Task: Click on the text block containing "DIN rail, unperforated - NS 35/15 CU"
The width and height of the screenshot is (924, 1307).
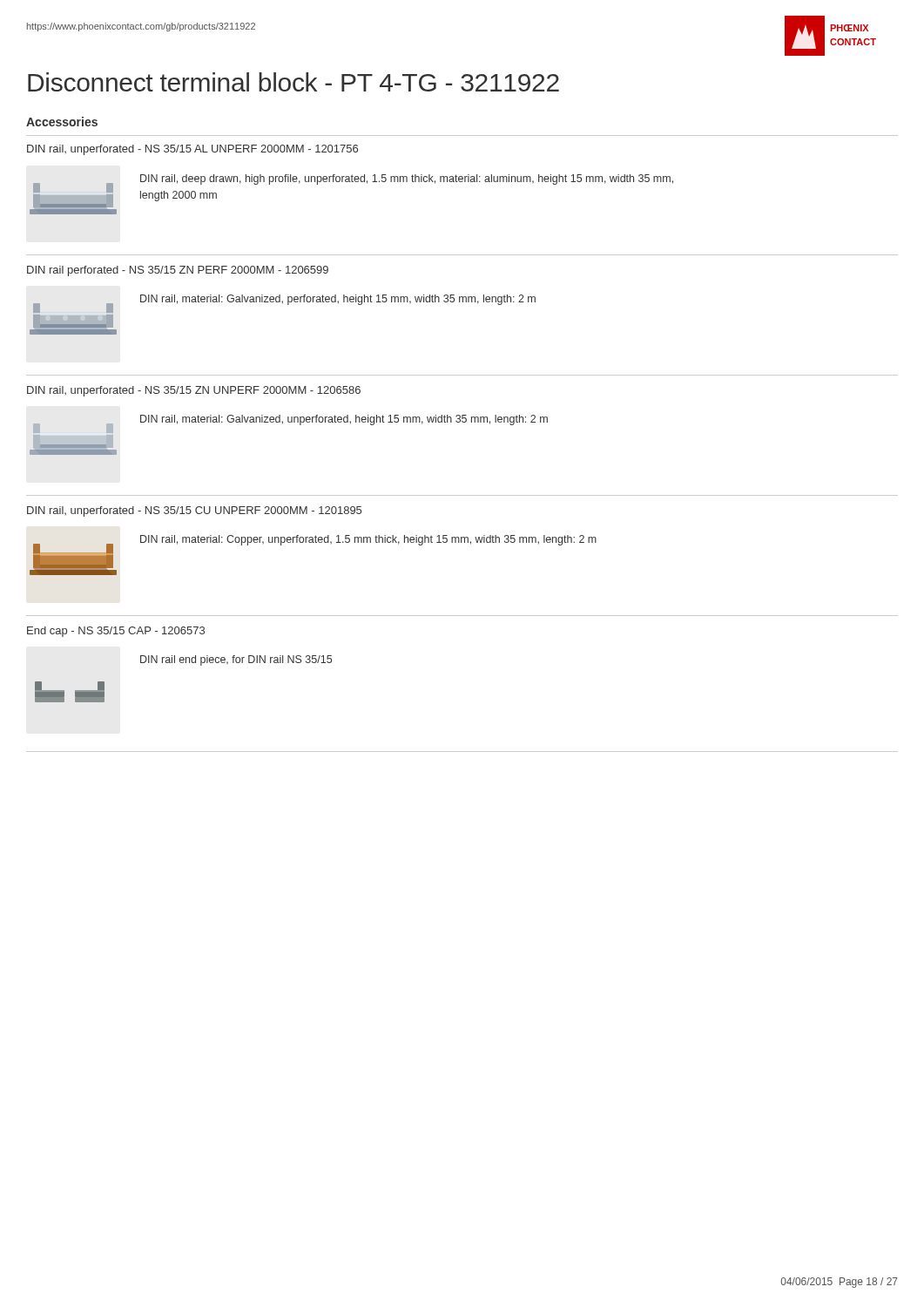Action: [x=194, y=510]
